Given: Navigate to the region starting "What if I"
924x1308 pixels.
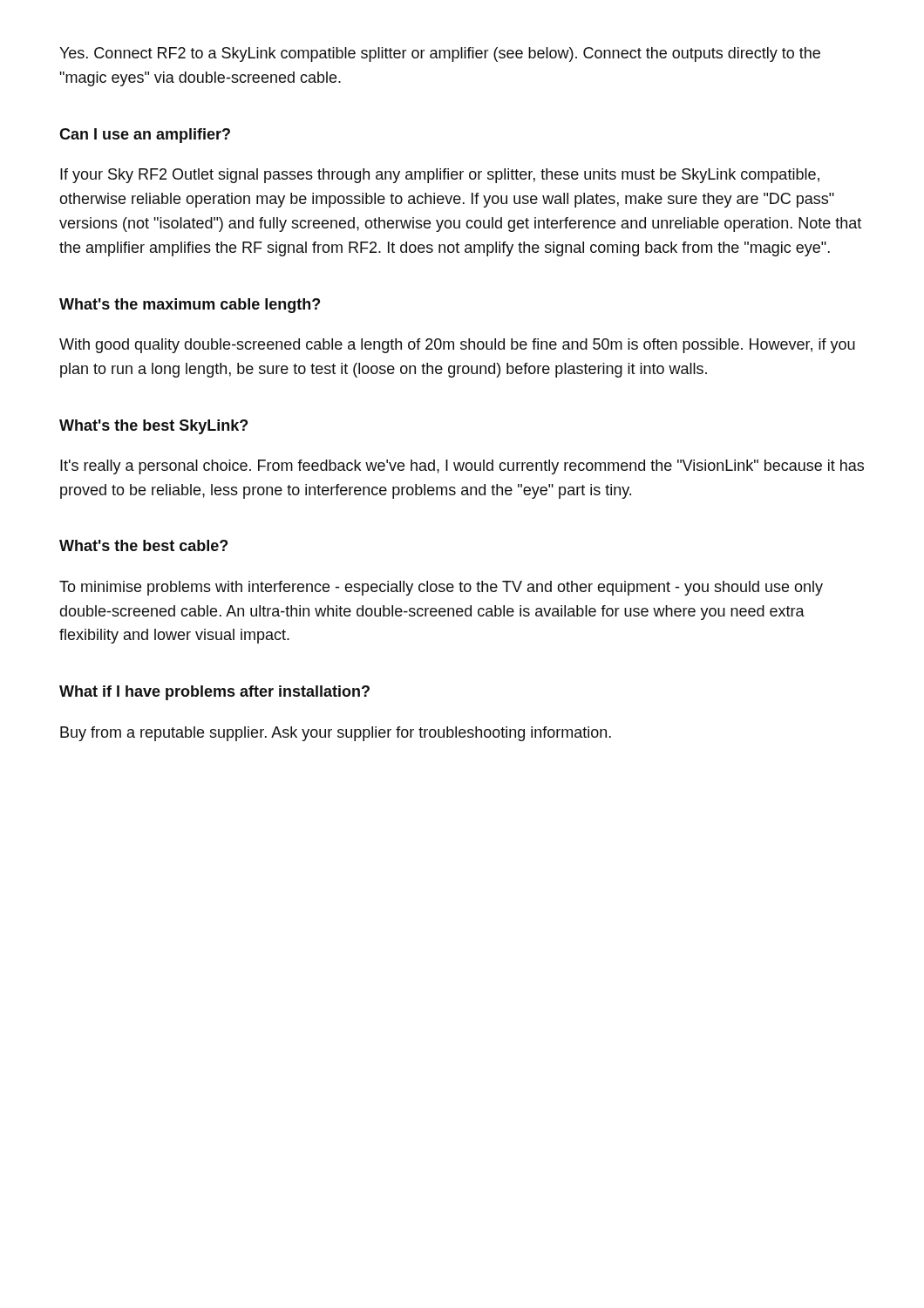Looking at the screenshot, I should 215,692.
